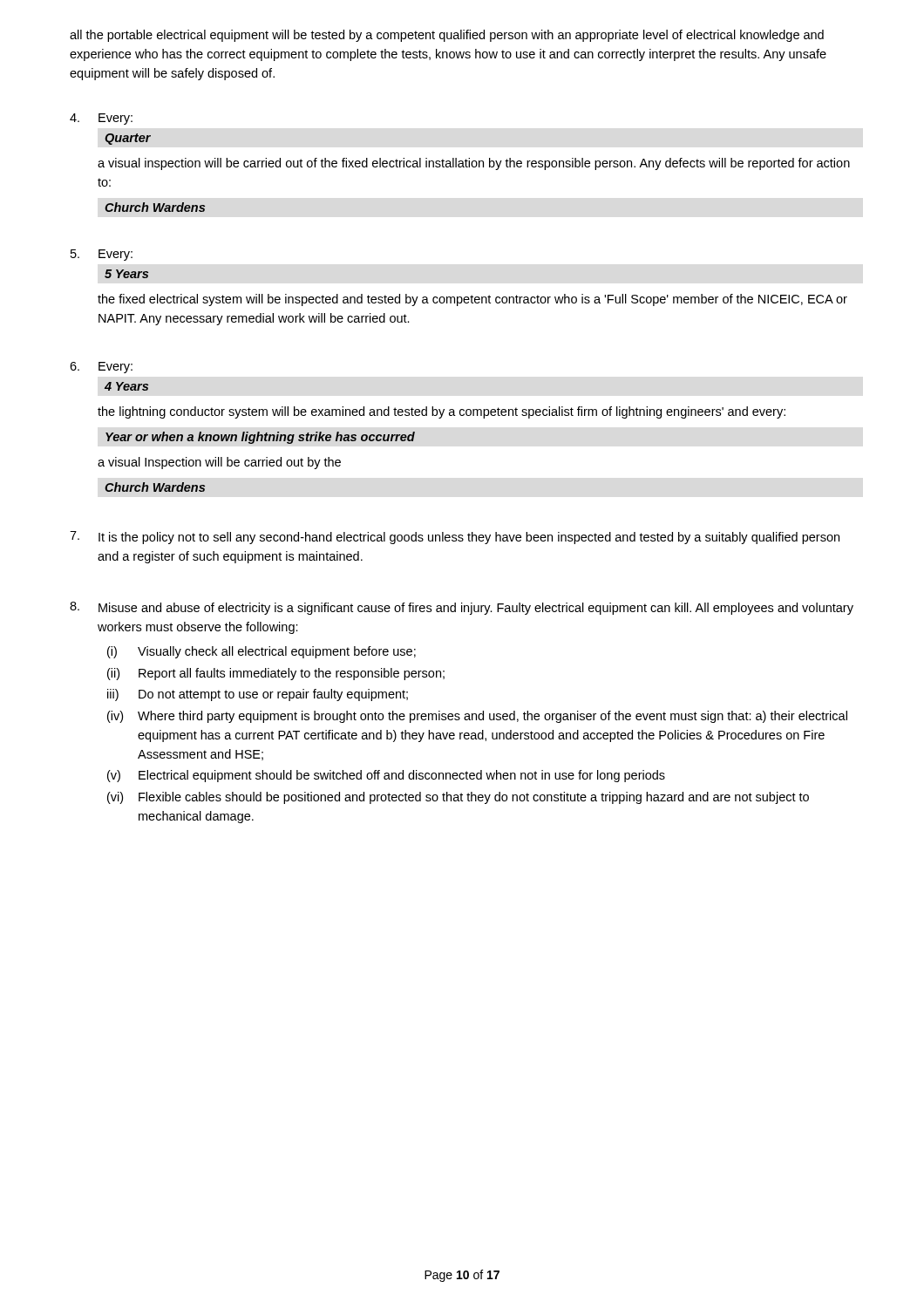The height and width of the screenshot is (1308, 924).
Task: Point to the block beginning "all the portable electrical equipment"
Action: click(x=448, y=54)
